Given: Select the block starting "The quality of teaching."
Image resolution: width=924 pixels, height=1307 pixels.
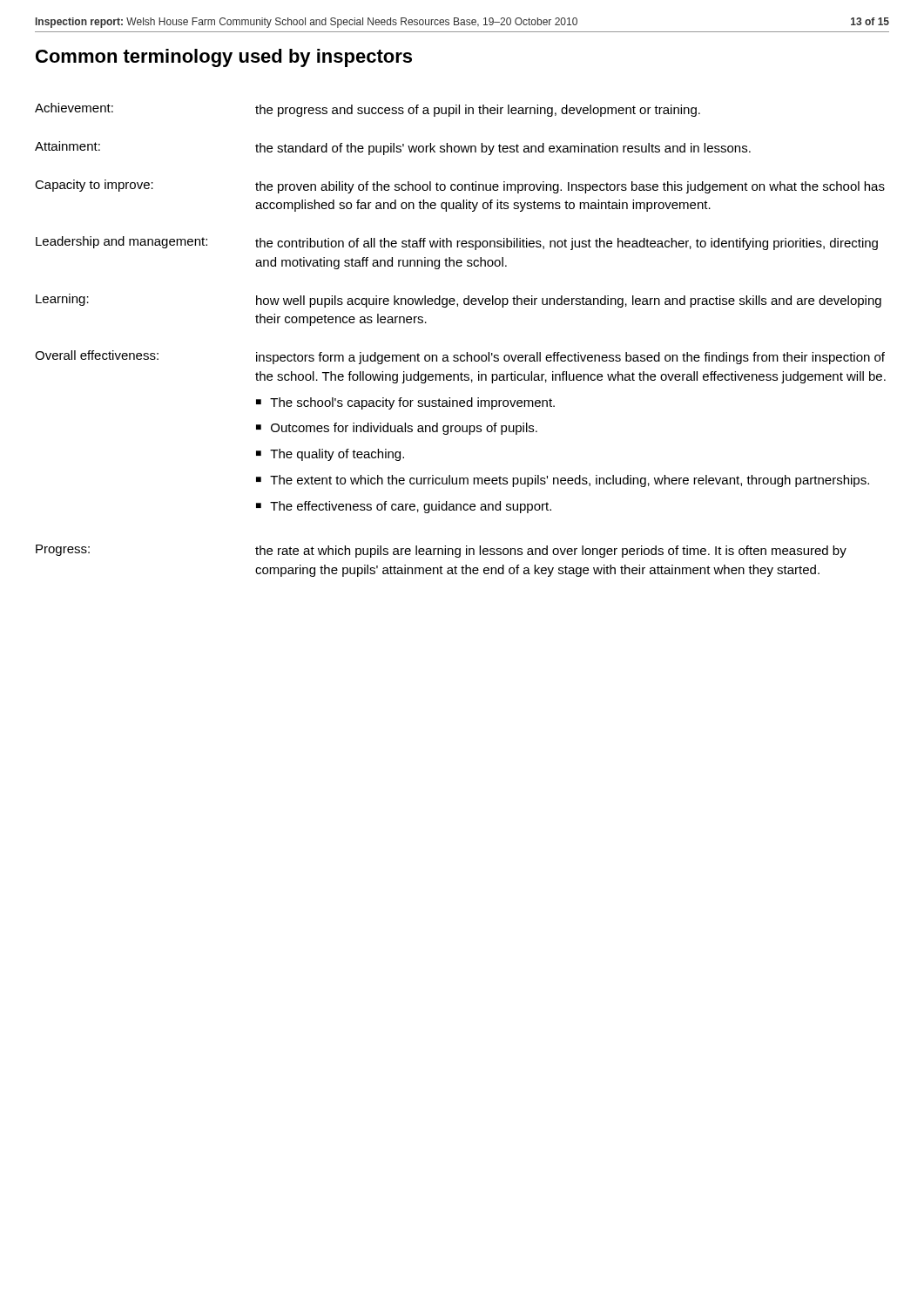Looking at the screenshot, I should coord(338,454).
